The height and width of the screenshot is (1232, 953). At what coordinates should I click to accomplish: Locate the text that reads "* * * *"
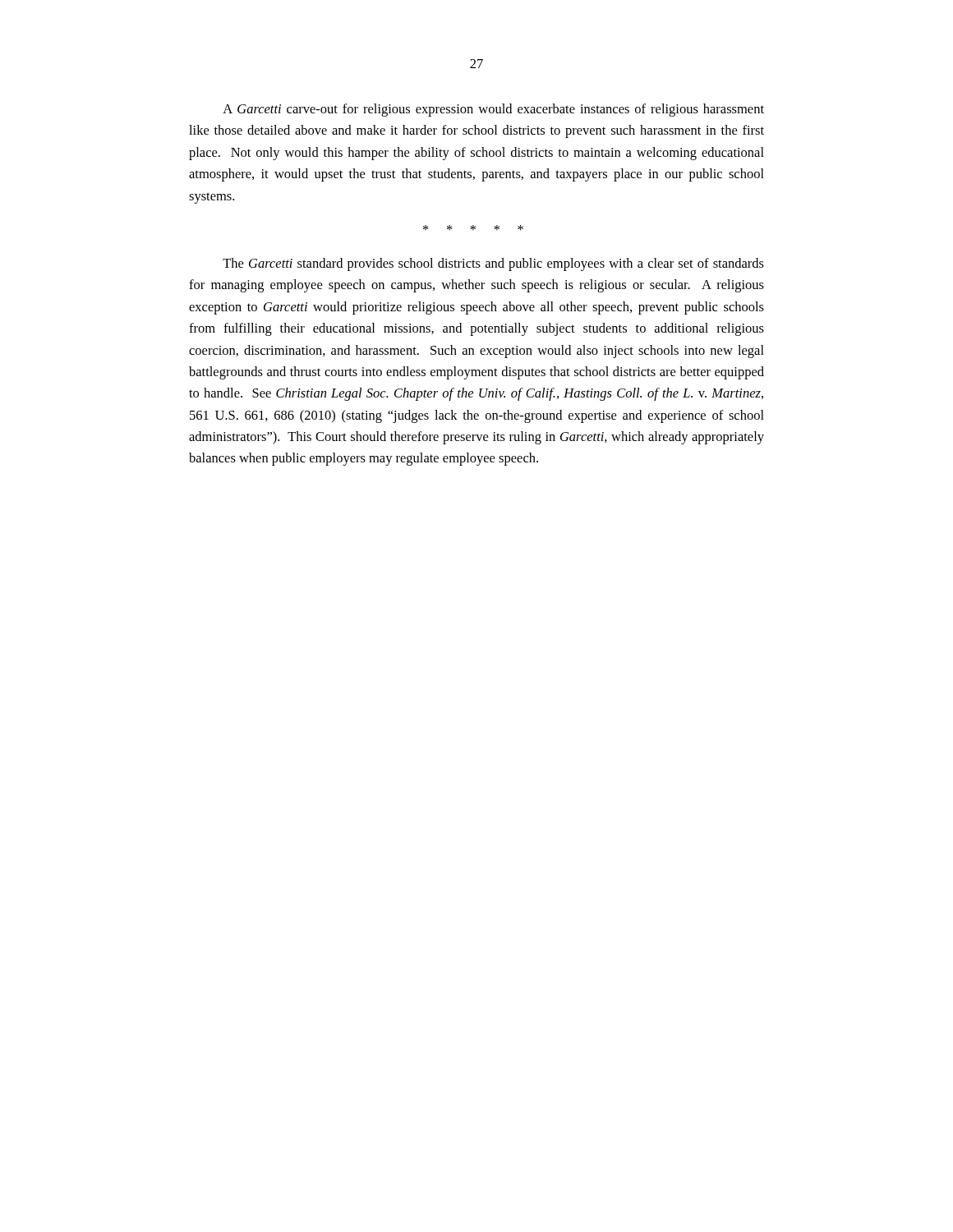[476, 230]
